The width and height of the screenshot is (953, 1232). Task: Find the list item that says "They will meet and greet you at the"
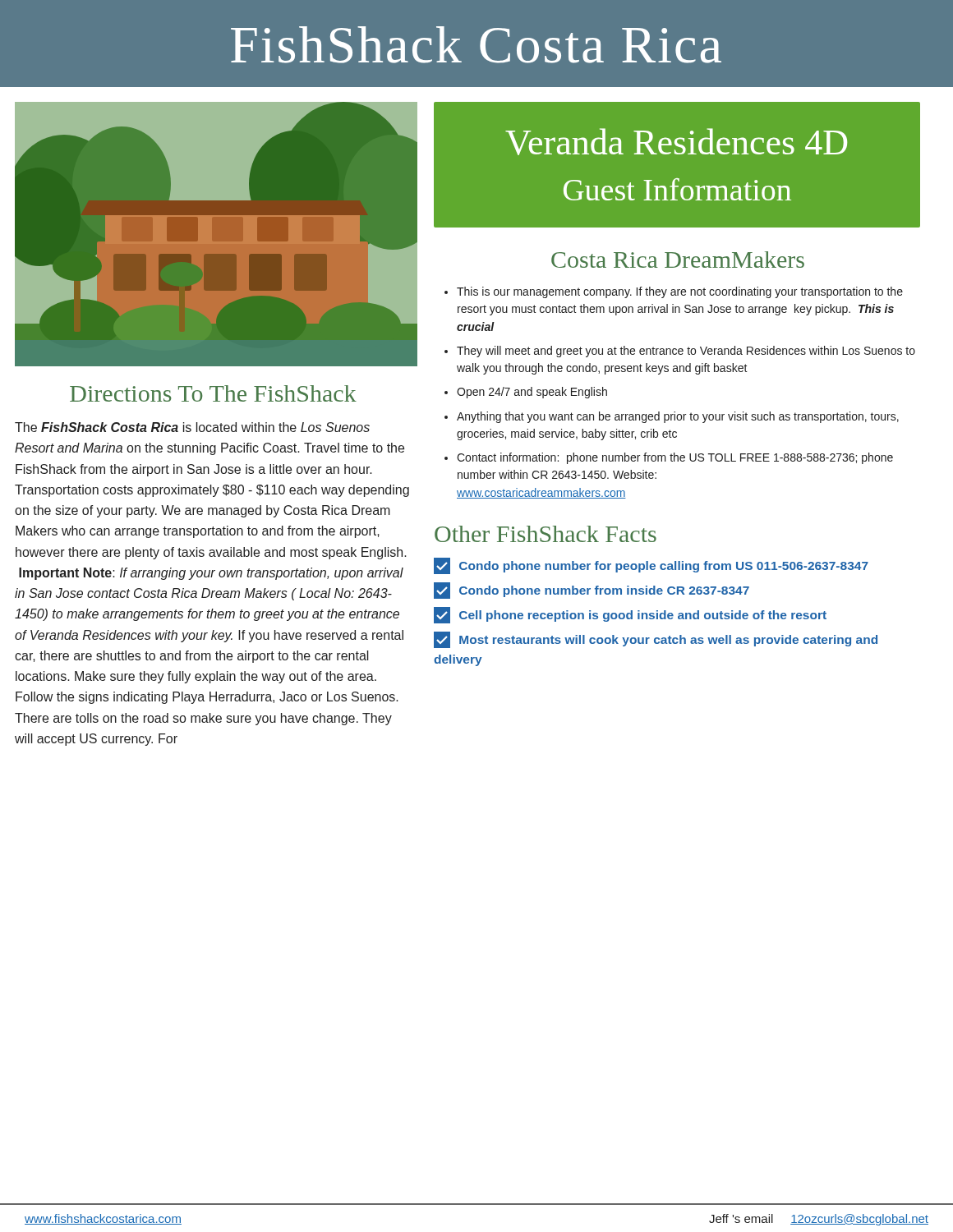(686, 359)
